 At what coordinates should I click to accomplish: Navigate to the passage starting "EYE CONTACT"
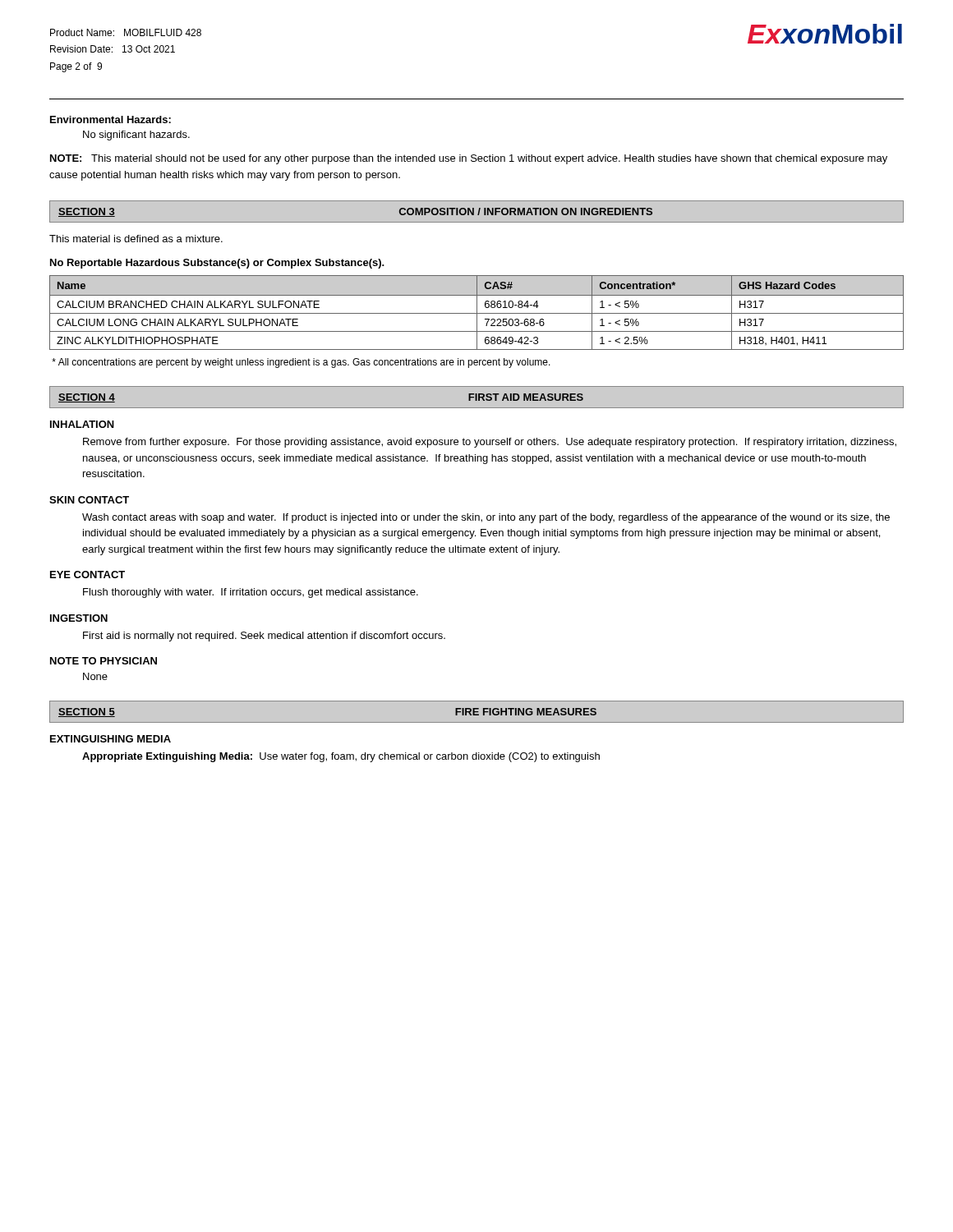click(87, 574)
